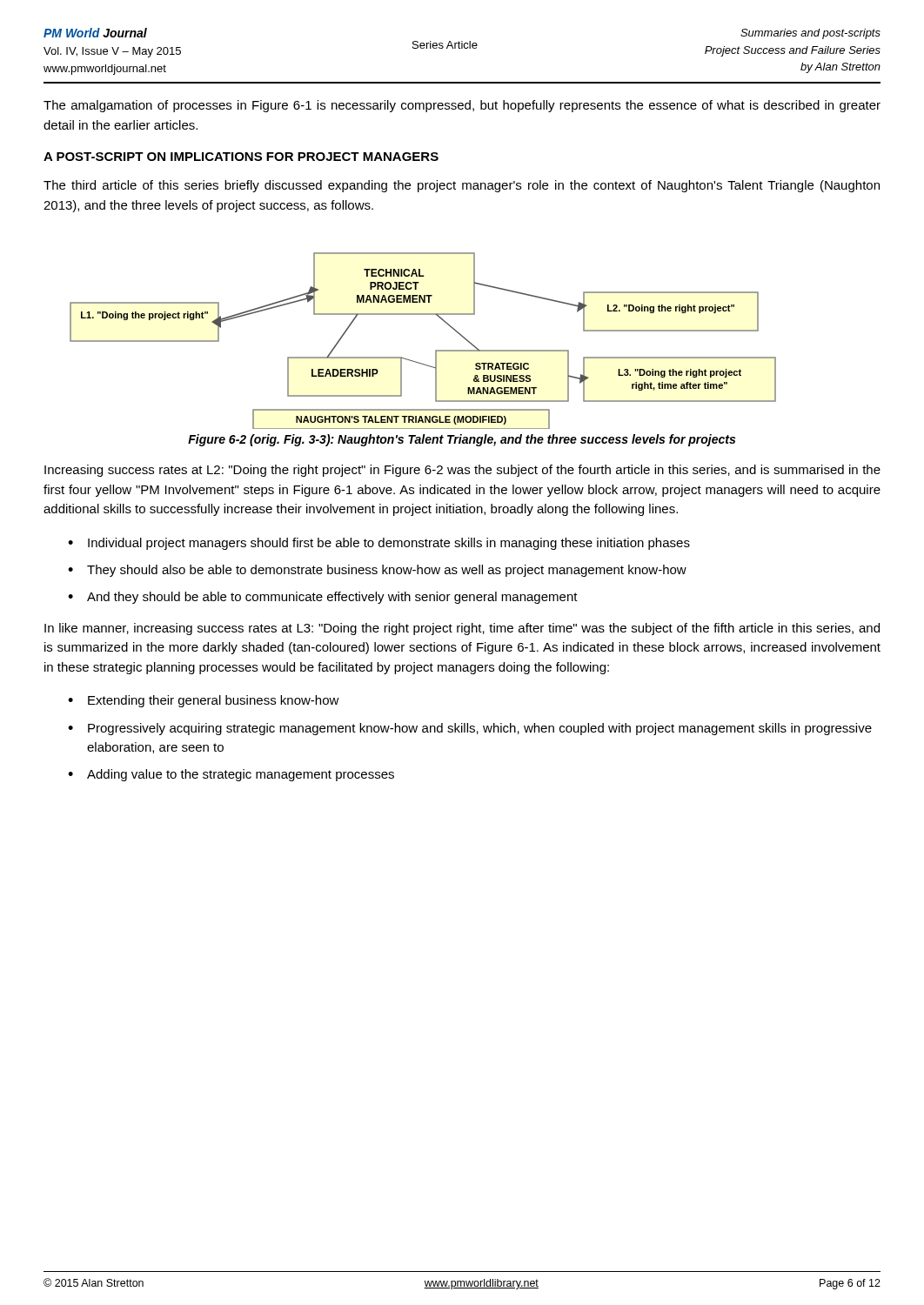Navigate to the region starting "• And they should"

tap(474, 598)
